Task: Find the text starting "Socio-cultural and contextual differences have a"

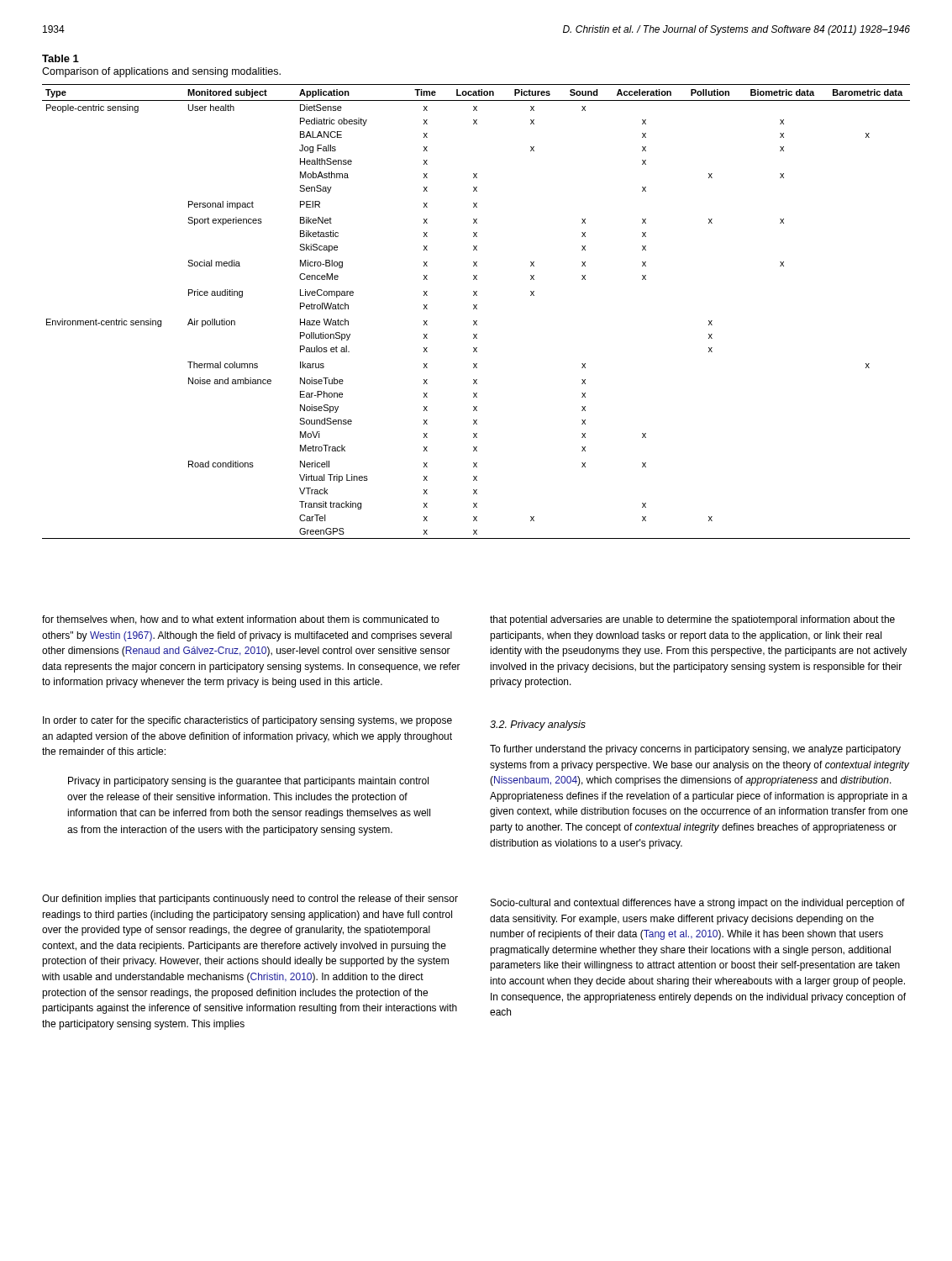Action: (698, 958)
